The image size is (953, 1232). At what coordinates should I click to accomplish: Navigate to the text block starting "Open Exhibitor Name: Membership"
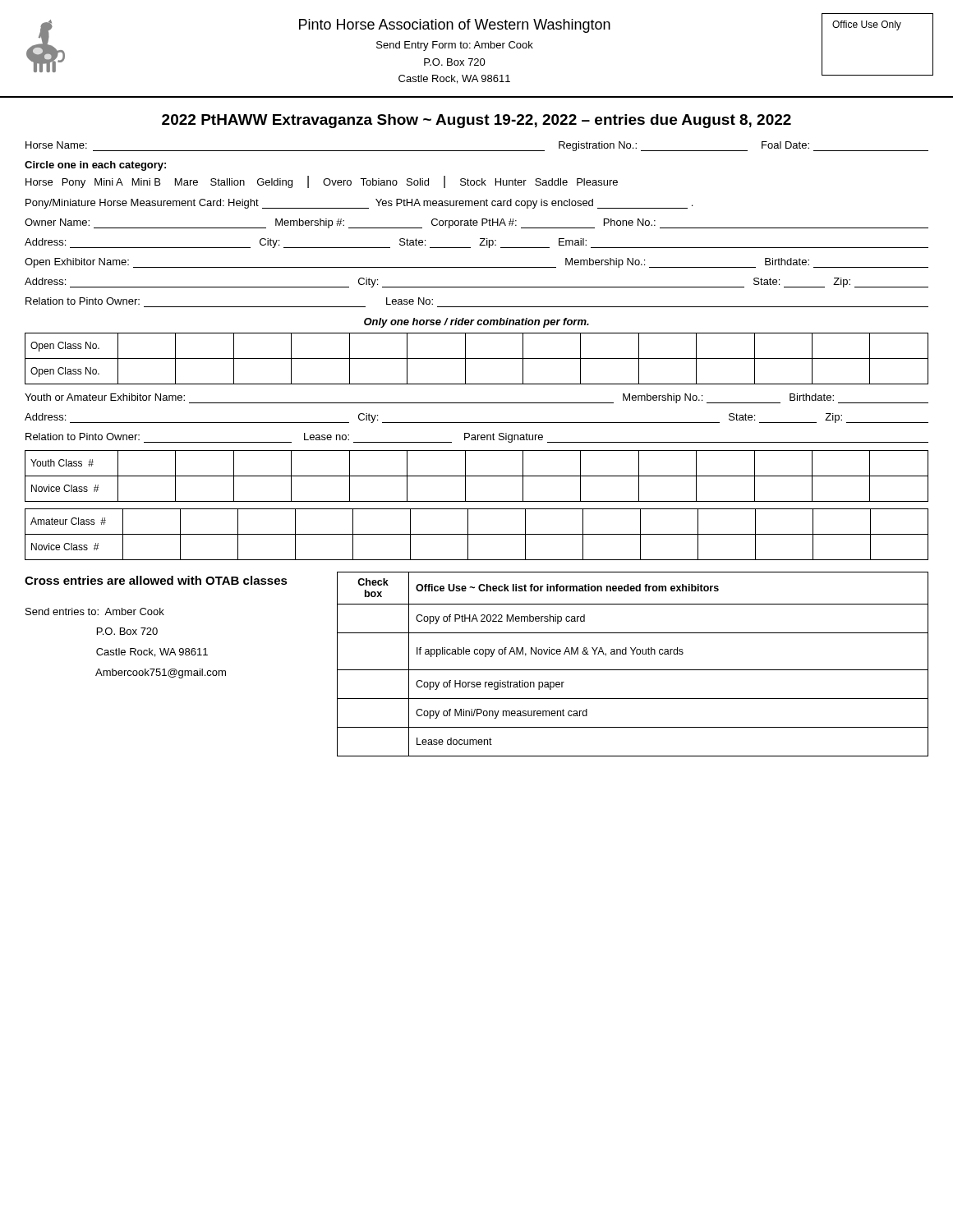(x=476, y=262)
